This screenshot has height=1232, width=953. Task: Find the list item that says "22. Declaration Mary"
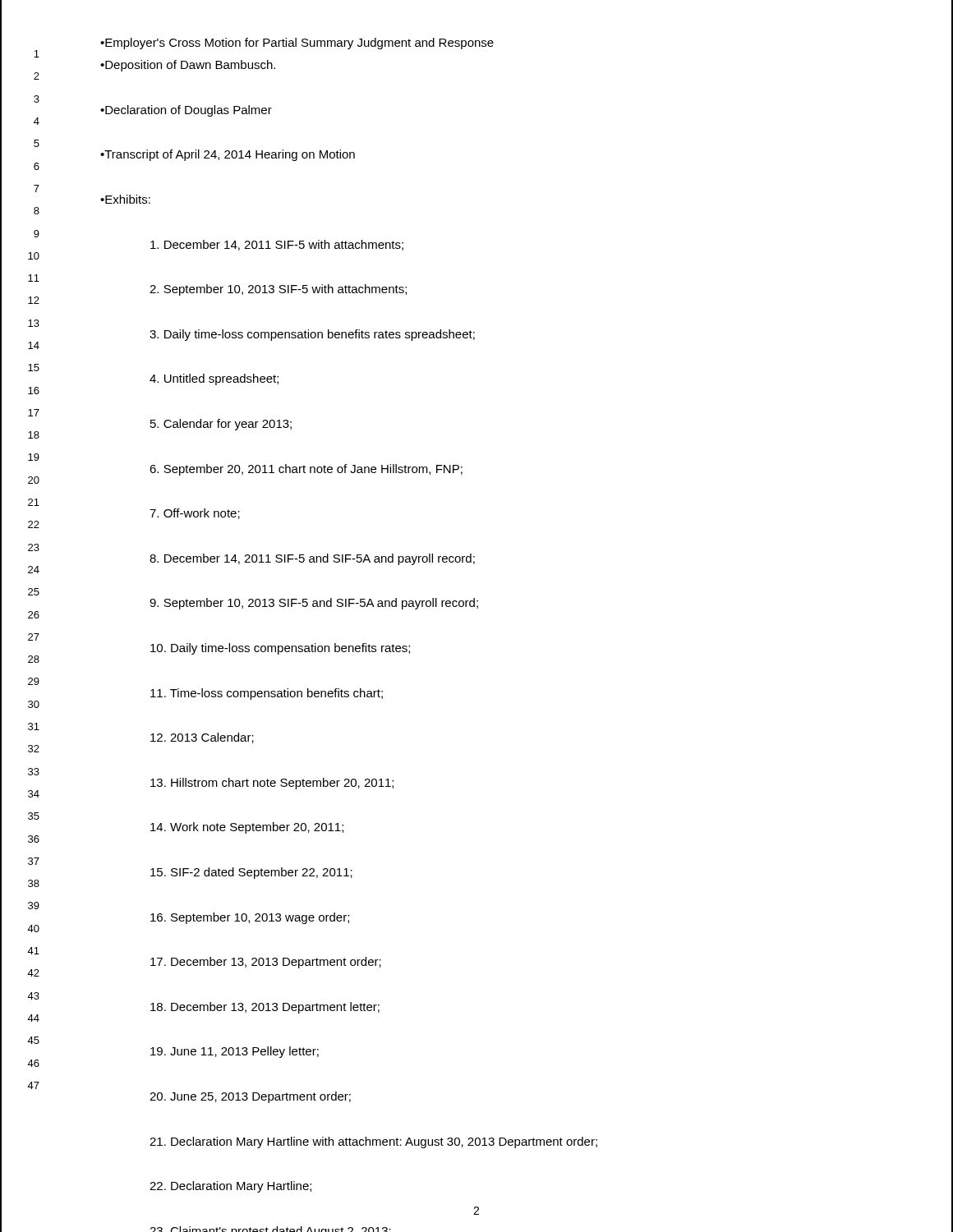pyautogui.click(x=231, y=1186)
